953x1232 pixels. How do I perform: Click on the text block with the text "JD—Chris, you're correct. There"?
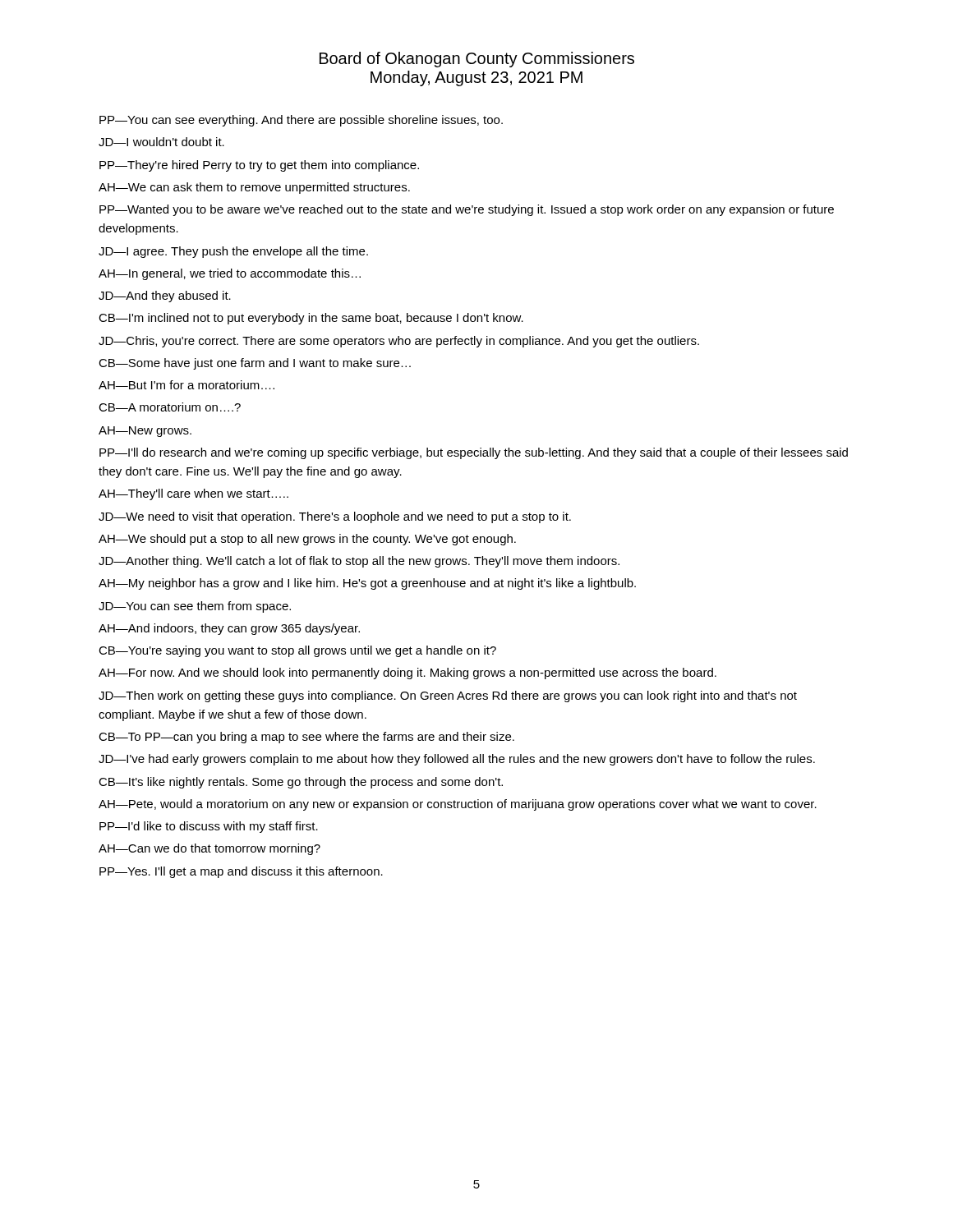pos(399,340)
